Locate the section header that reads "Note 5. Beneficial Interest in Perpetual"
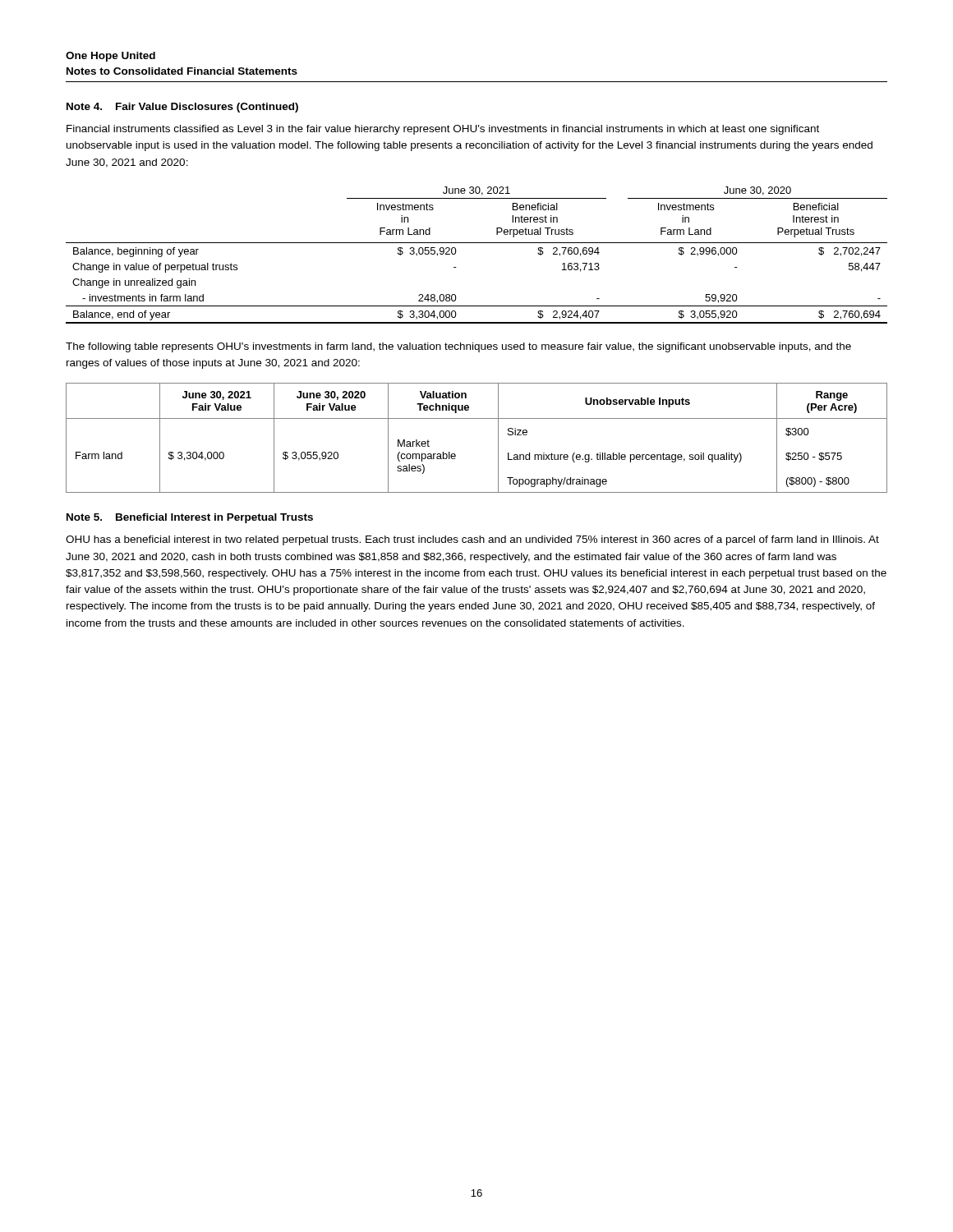Viewport: 953px width, 1232px height. click(190, 517)
